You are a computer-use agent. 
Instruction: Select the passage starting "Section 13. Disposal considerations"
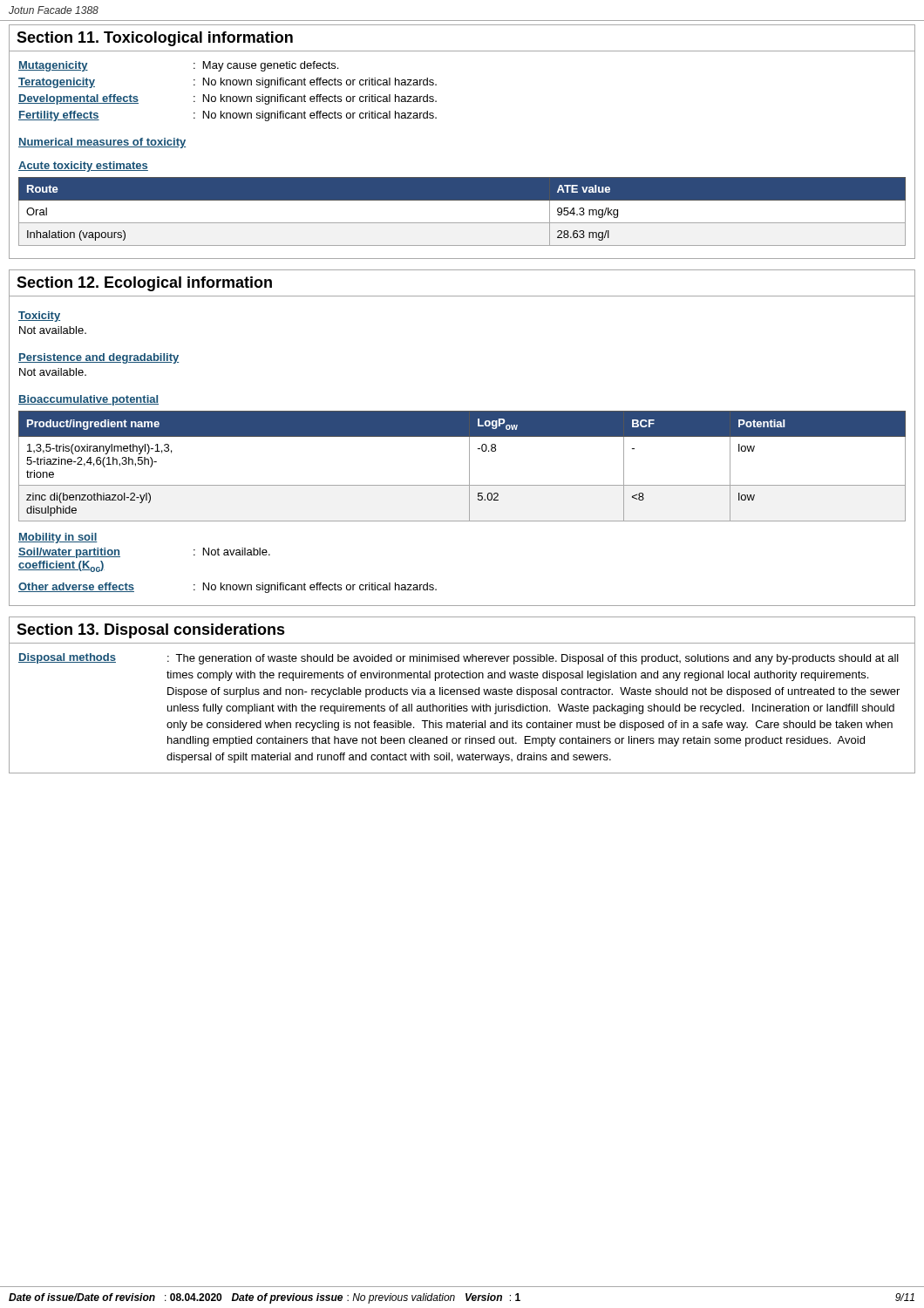coord(151,630)
